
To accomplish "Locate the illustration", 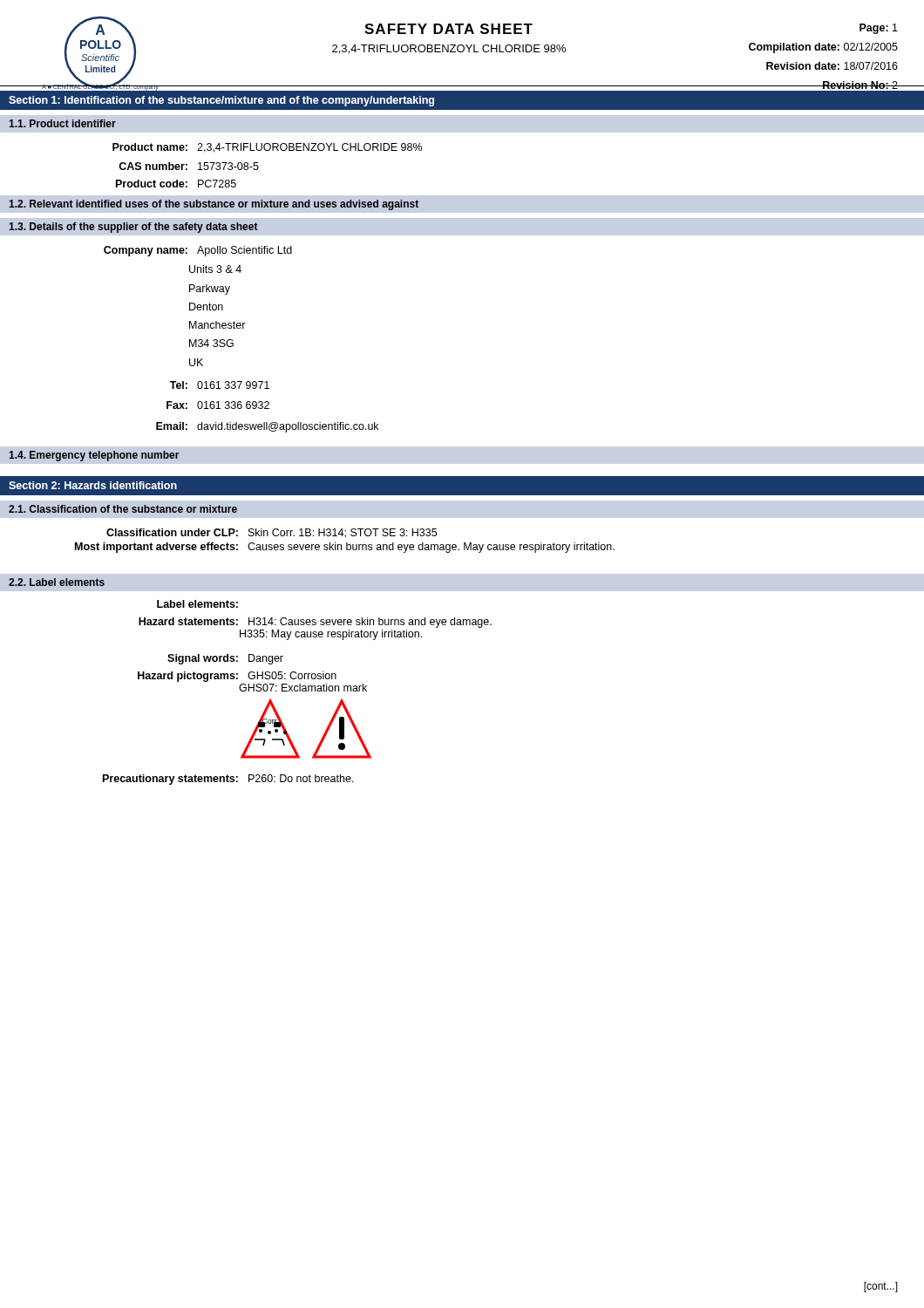I will coord(306,729).
